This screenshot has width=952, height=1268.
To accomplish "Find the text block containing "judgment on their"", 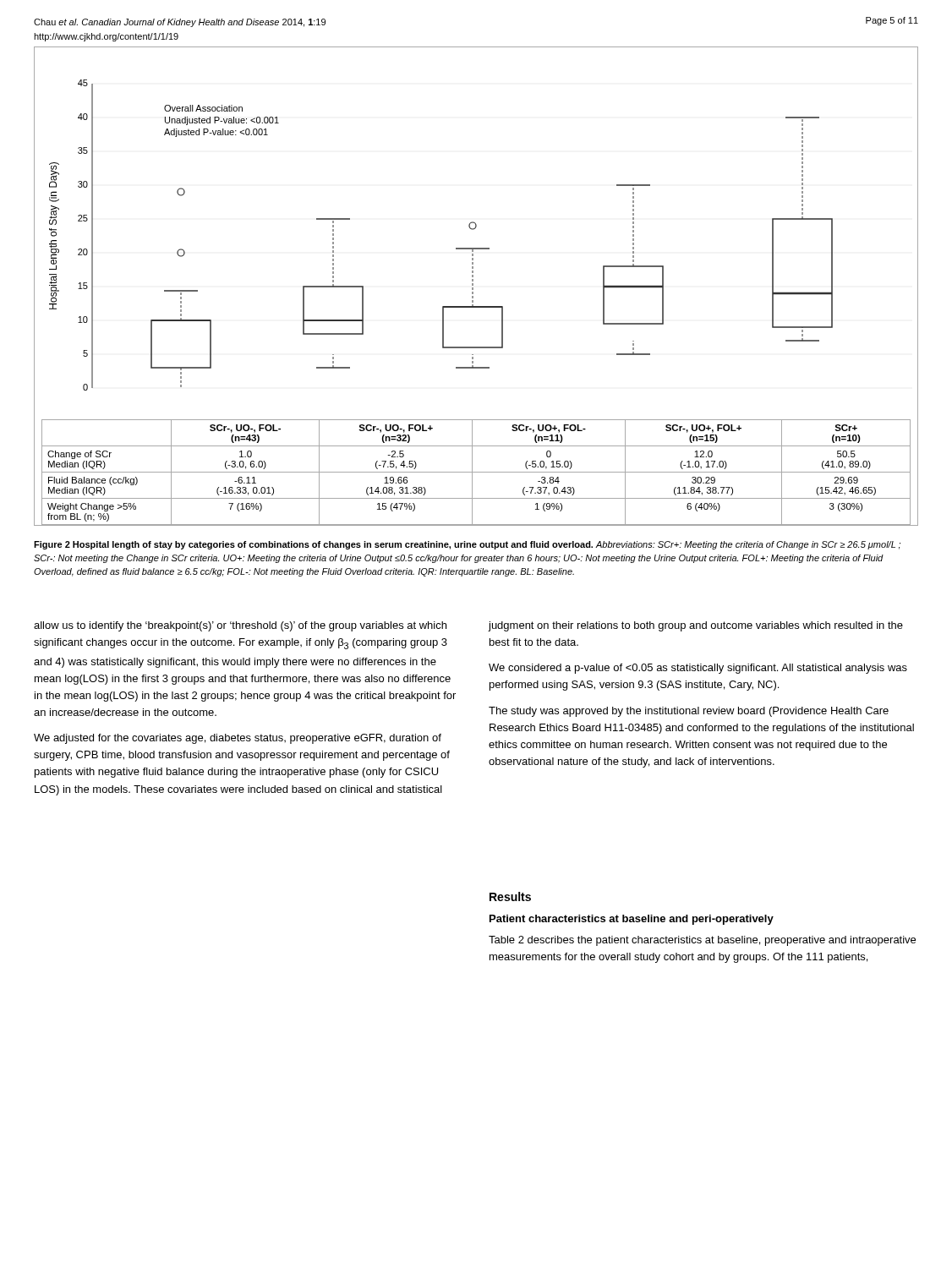I will (x=703, y=694).
